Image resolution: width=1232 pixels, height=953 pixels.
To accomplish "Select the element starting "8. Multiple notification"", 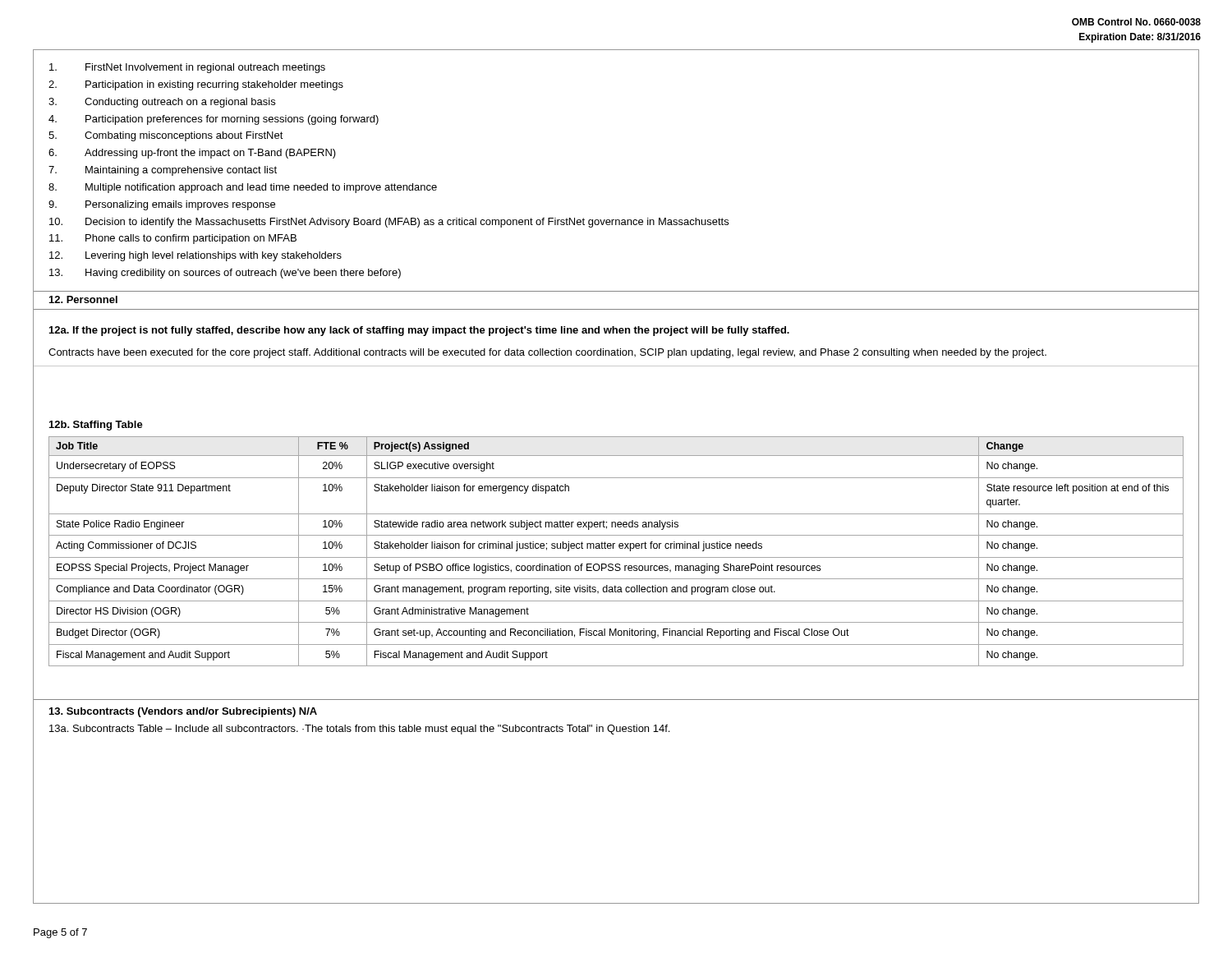I will (243, 188).
